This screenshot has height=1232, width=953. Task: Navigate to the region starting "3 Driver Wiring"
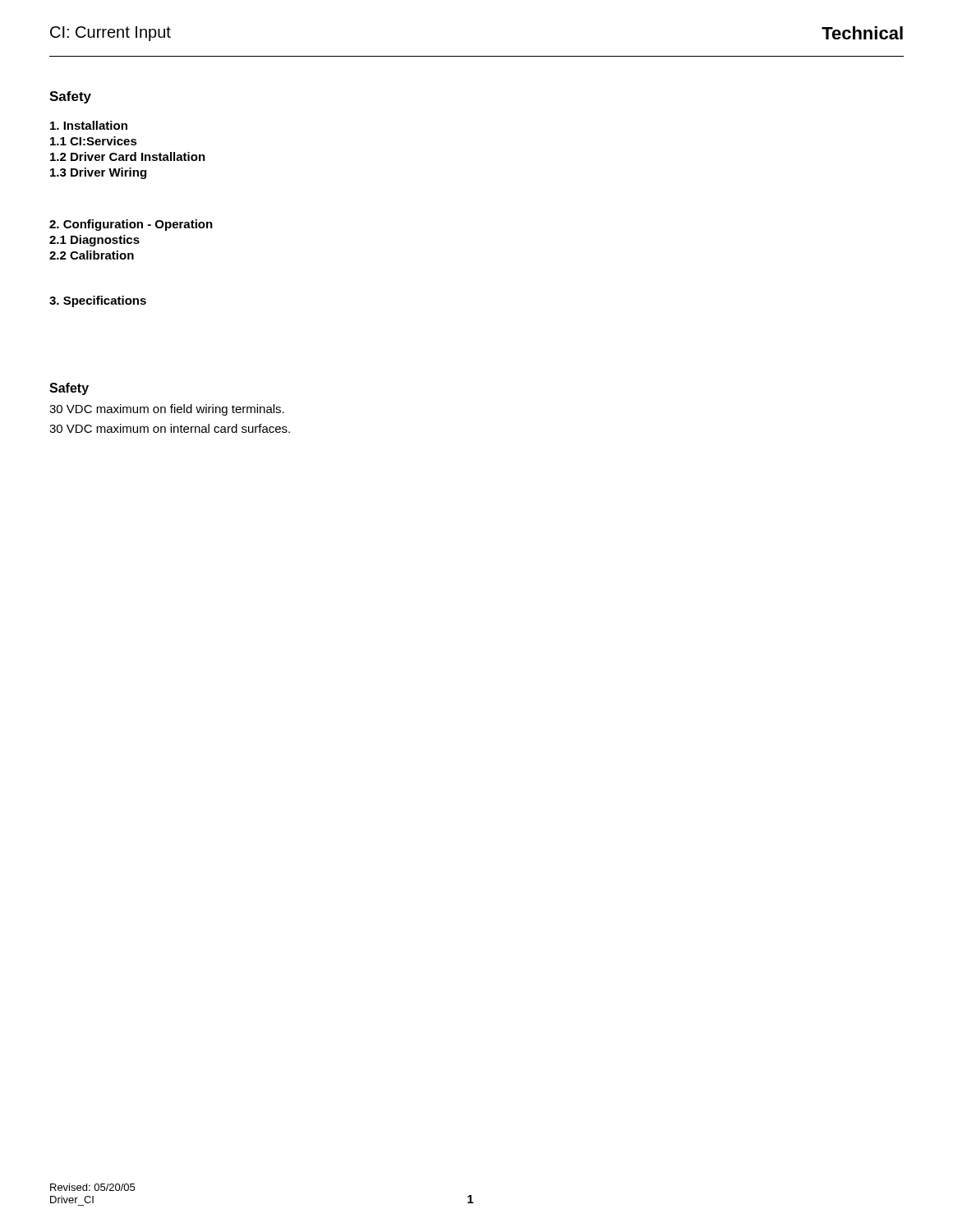point(98,172)
